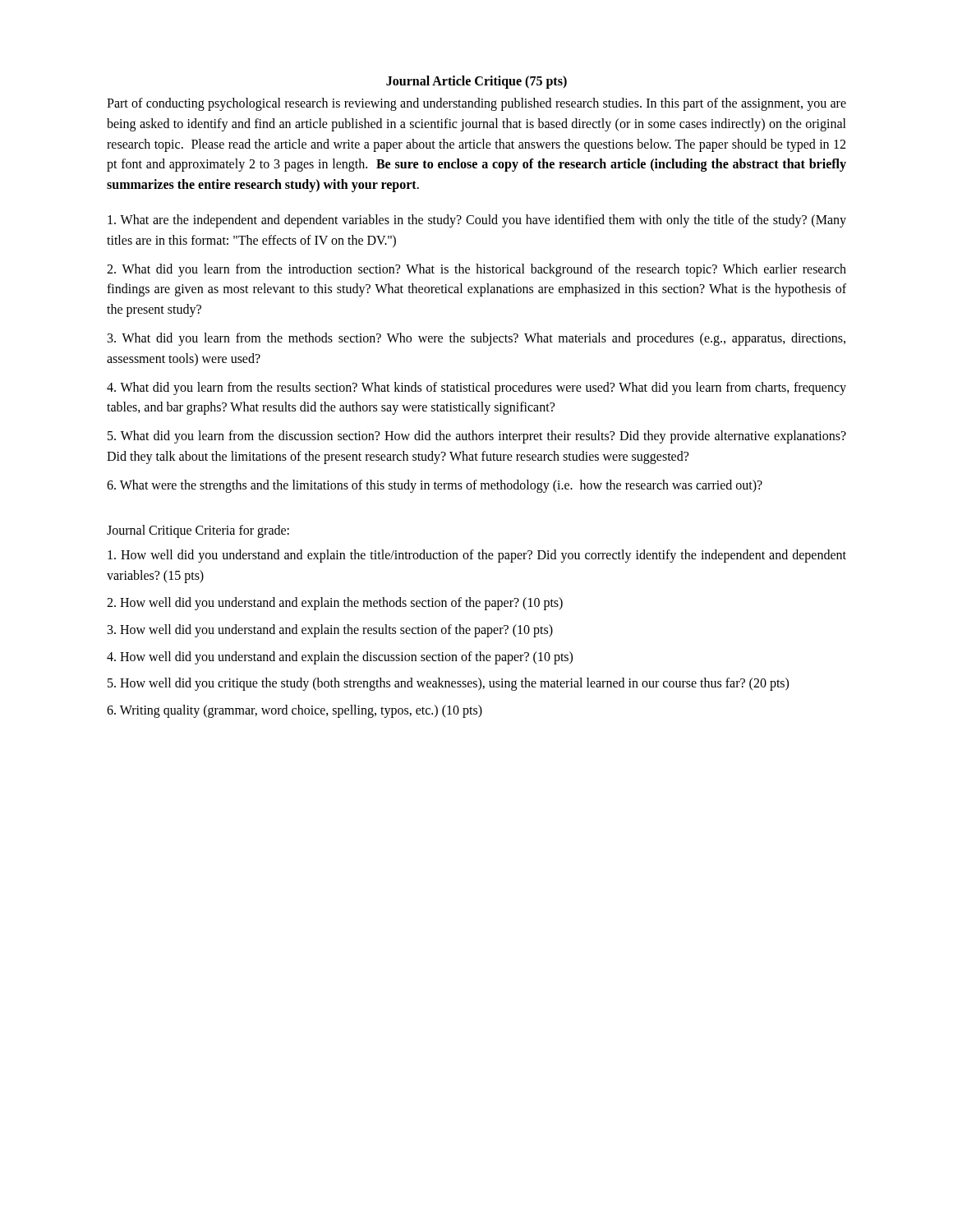
Task: Find the passage starting "6. What were"
Action: pyautogui.click(x=435, y=485)
